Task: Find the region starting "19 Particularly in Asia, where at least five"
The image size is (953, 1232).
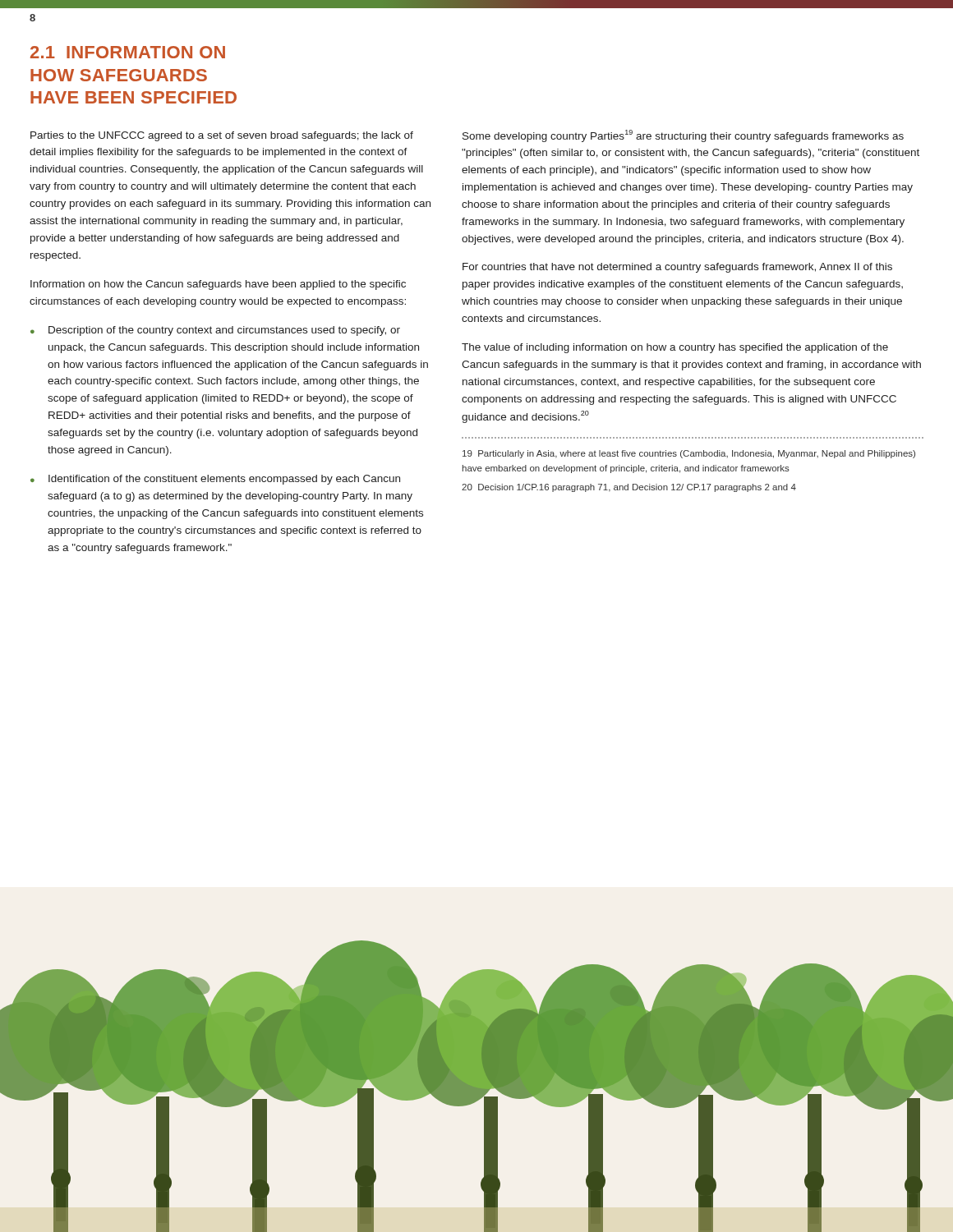Action: tap(689, 461)
